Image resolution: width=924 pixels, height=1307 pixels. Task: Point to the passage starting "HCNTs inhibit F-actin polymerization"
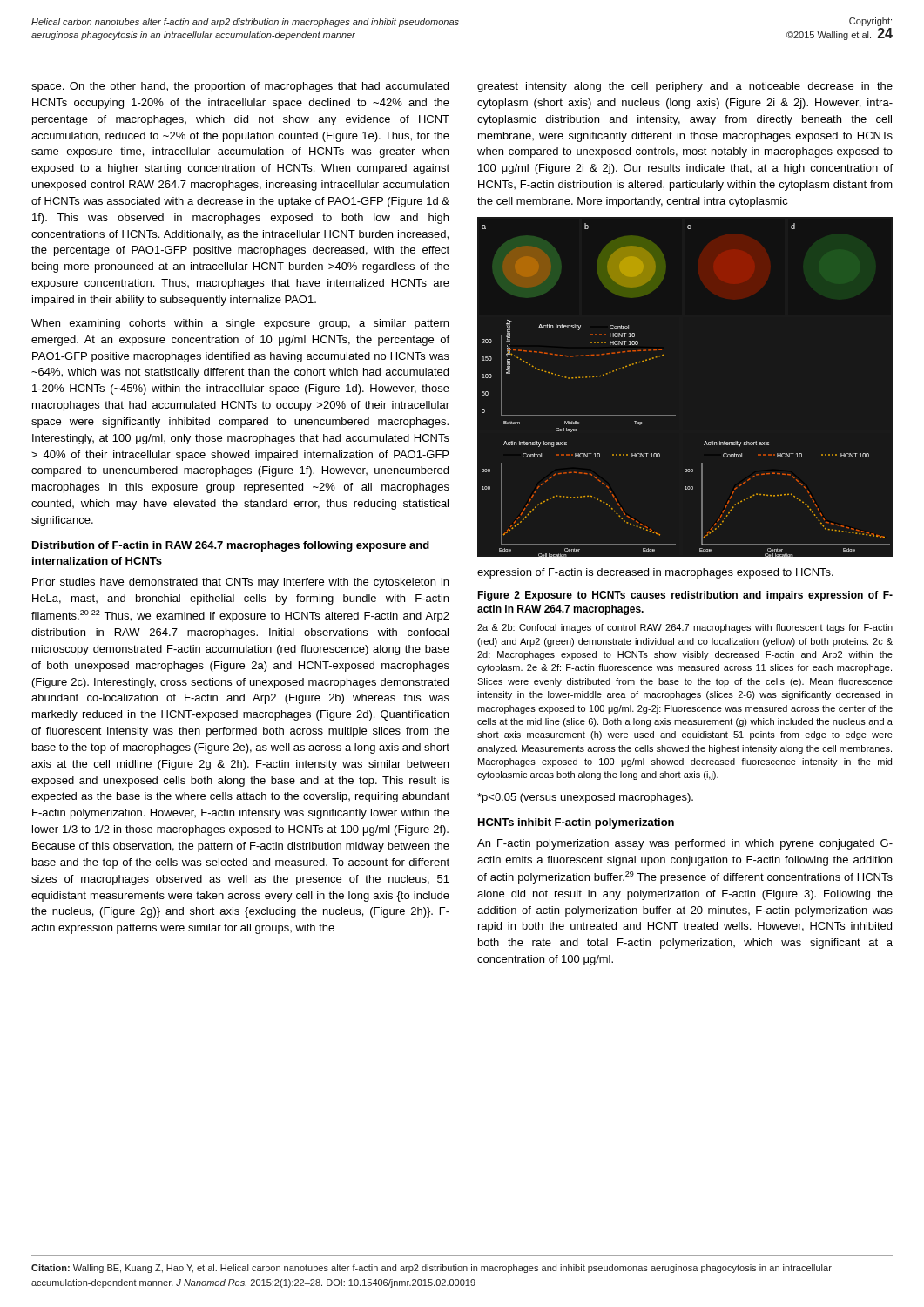(576, 822)
